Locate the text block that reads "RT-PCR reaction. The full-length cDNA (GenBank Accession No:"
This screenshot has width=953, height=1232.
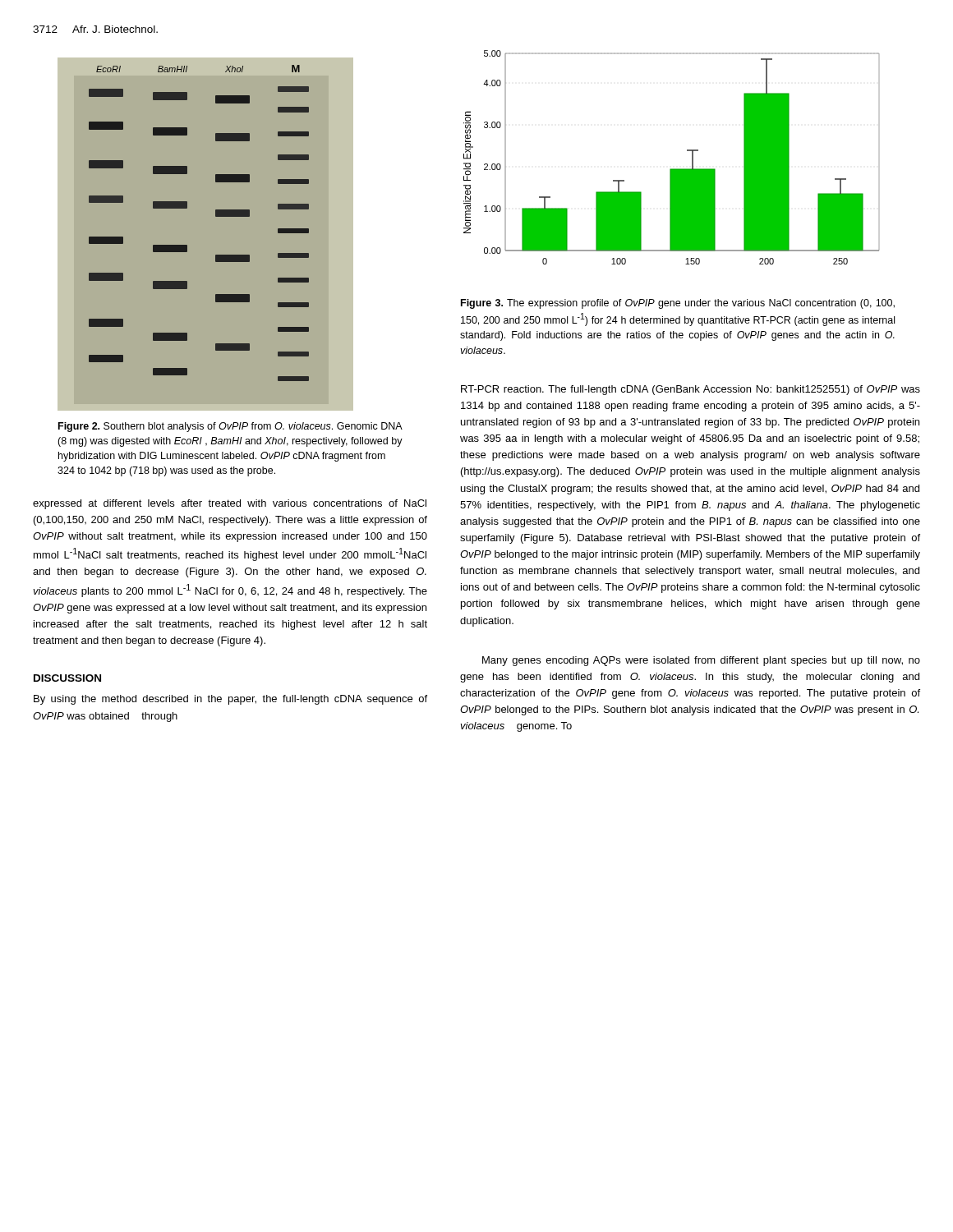690,504
